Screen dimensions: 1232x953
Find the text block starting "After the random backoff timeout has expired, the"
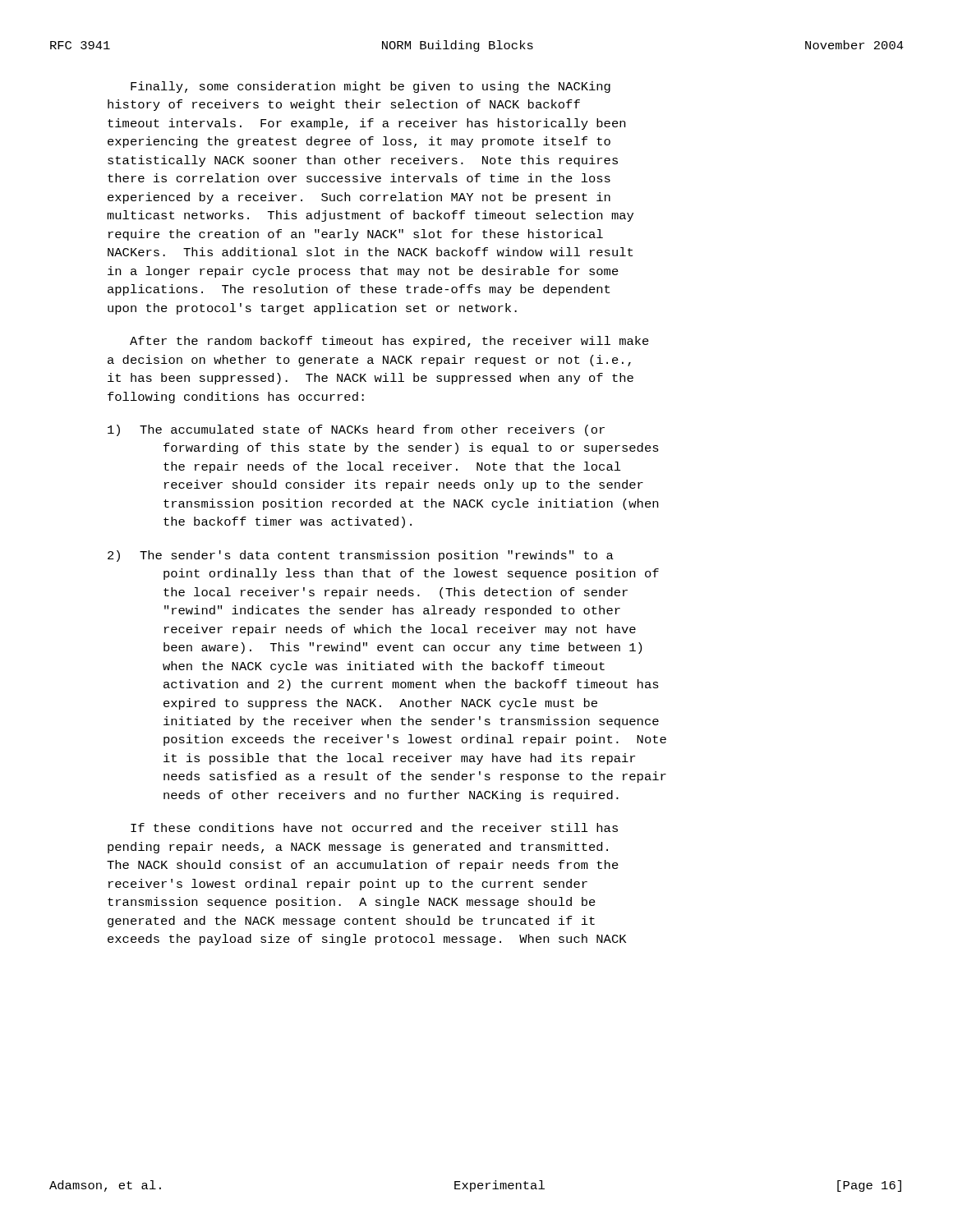click(378, 369)
